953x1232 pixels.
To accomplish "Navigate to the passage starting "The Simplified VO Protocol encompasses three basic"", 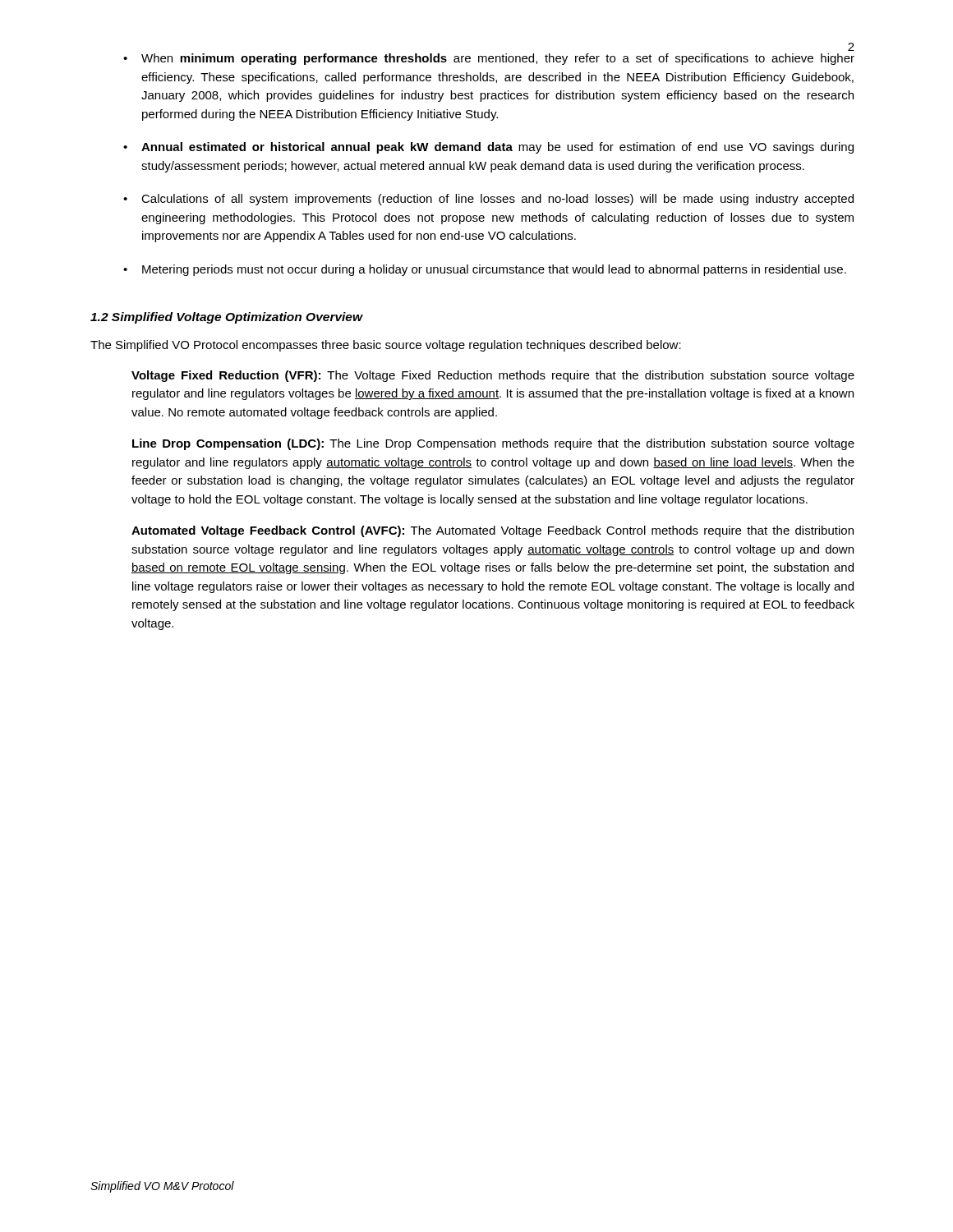I will click(x=386, y=345).
